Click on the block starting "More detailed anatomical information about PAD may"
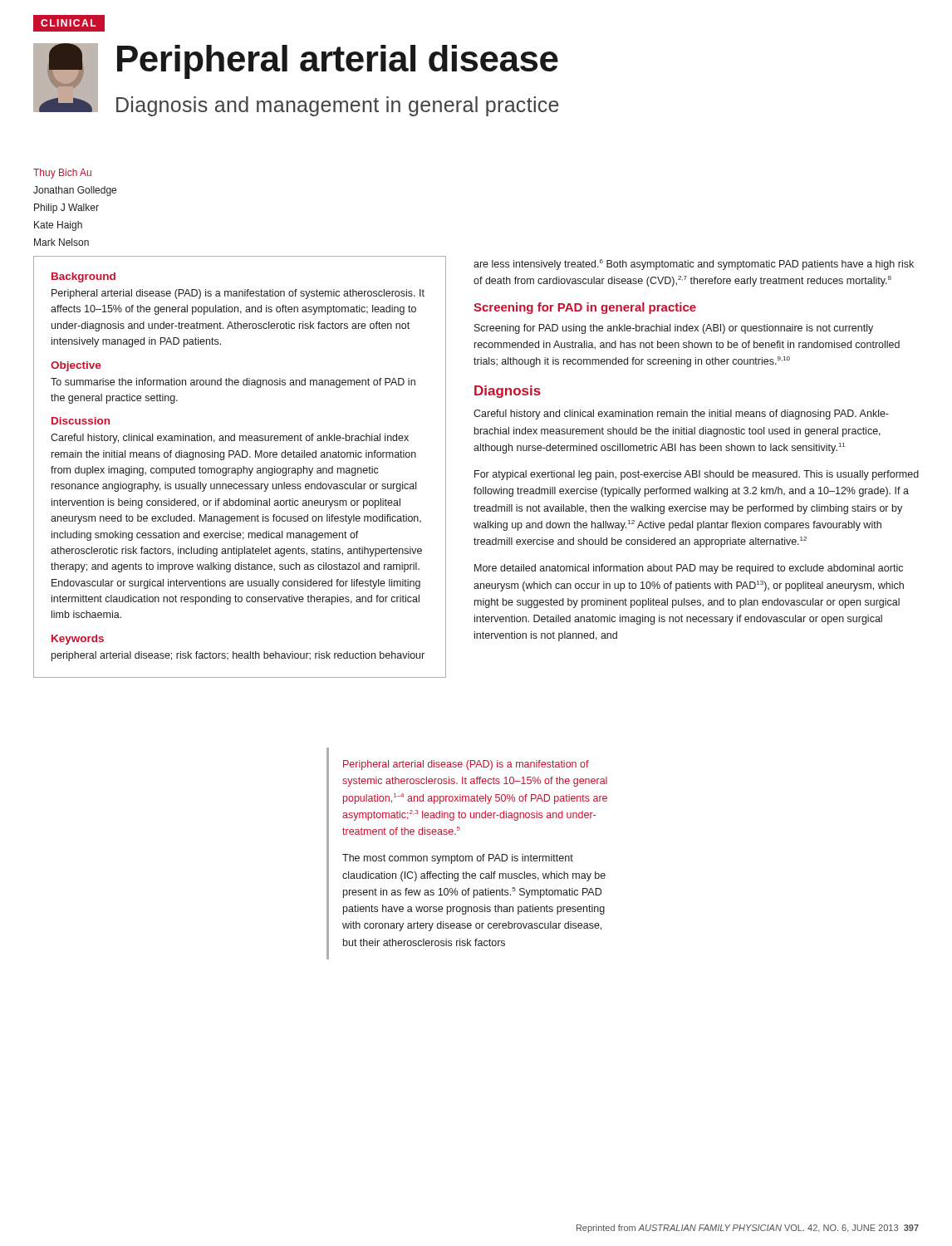Image resolution: width=952 pixels, height=1246 pixels. (689, 602)
